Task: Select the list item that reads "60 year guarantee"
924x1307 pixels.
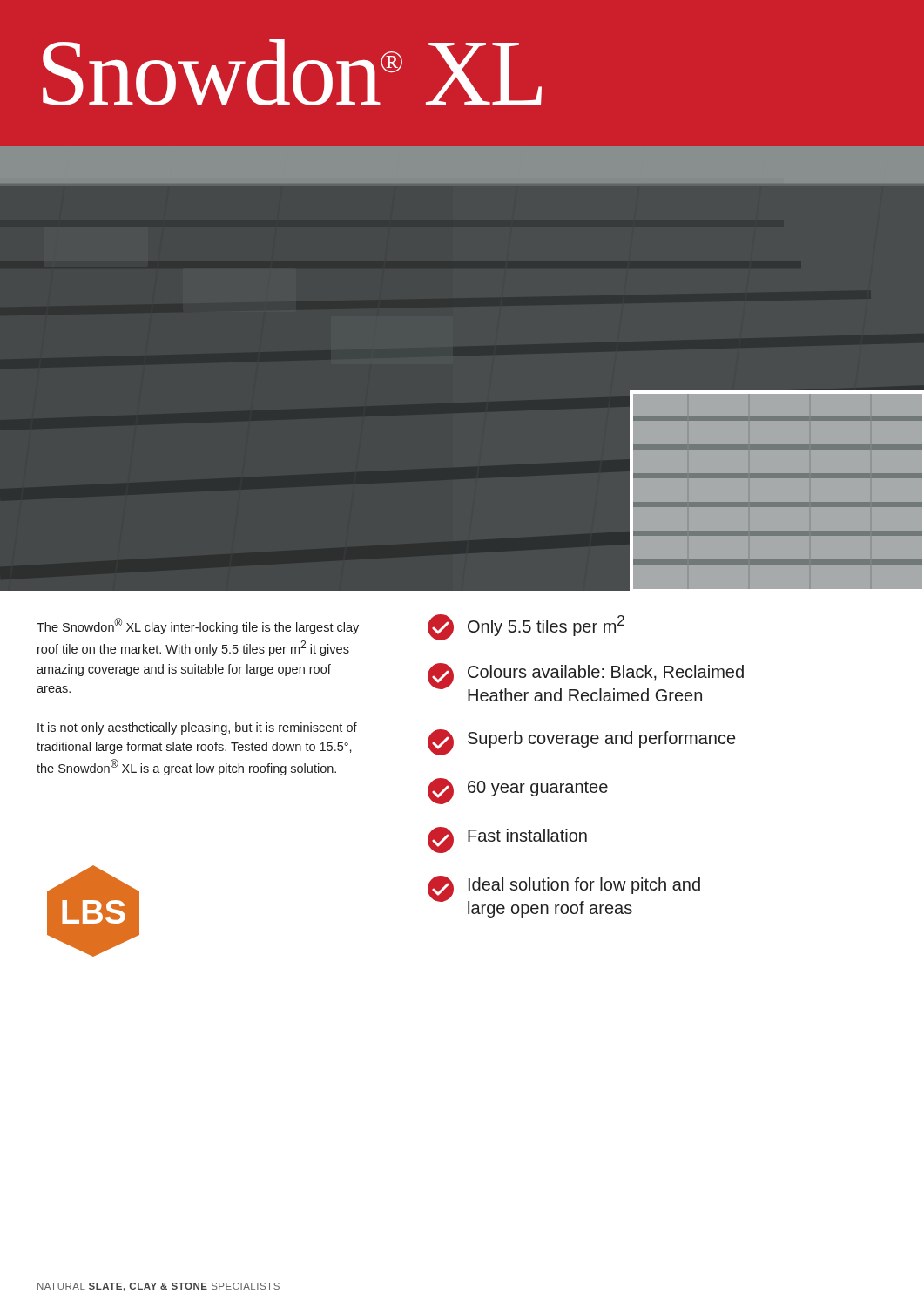Action: tap(517, 790)
